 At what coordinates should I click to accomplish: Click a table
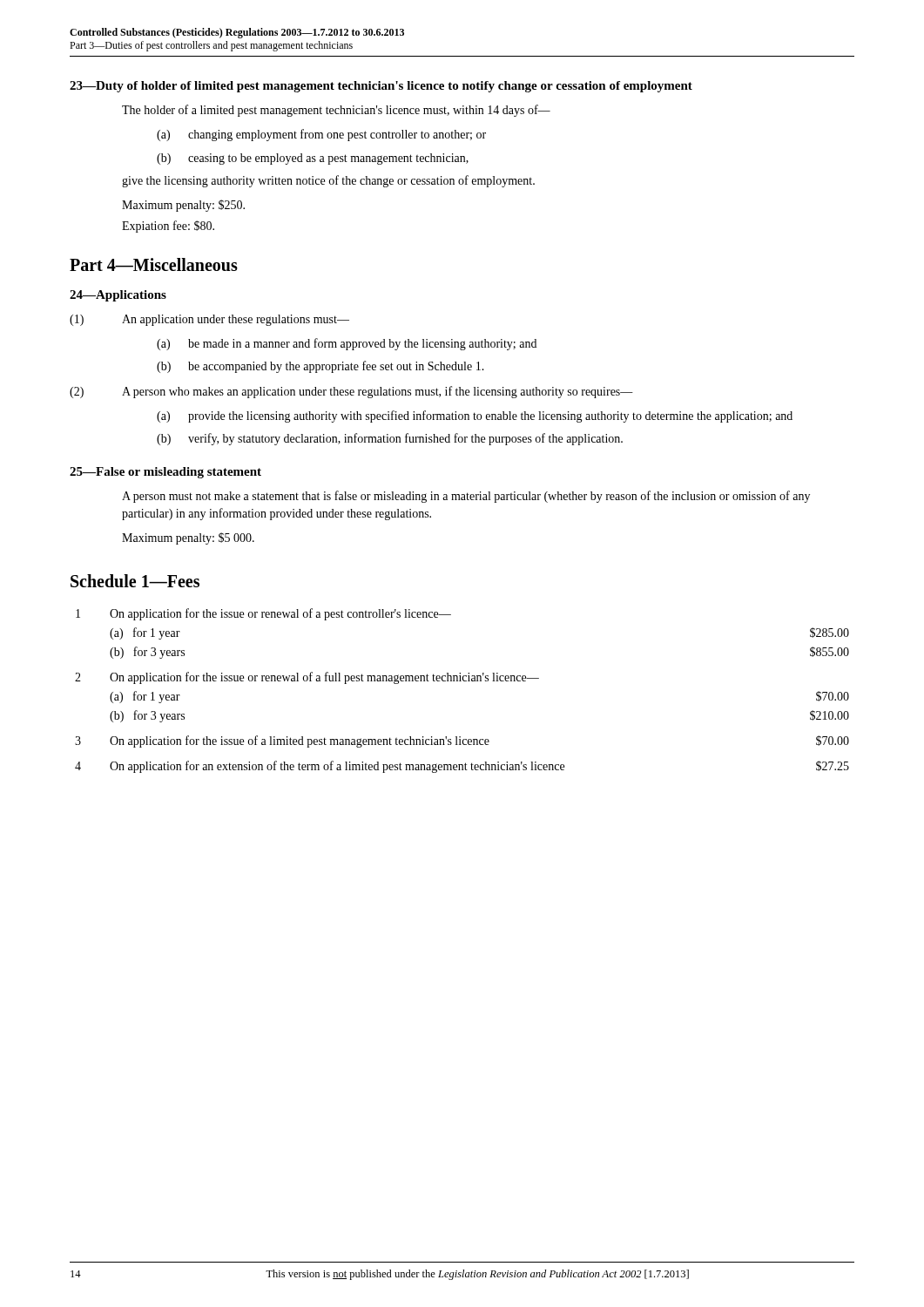(462, 690)
